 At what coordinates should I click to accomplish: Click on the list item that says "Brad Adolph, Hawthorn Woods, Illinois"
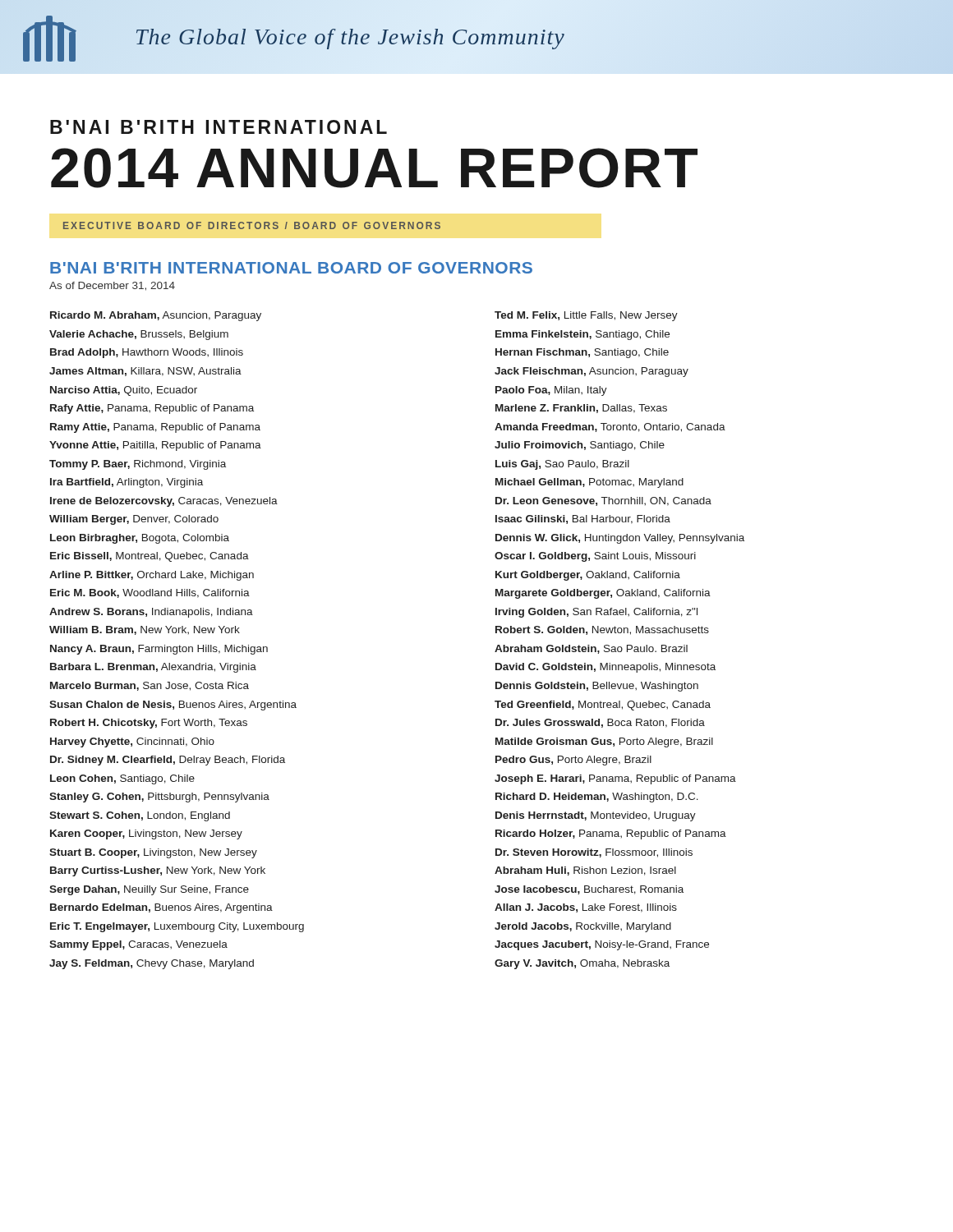[x=146, y=352]
